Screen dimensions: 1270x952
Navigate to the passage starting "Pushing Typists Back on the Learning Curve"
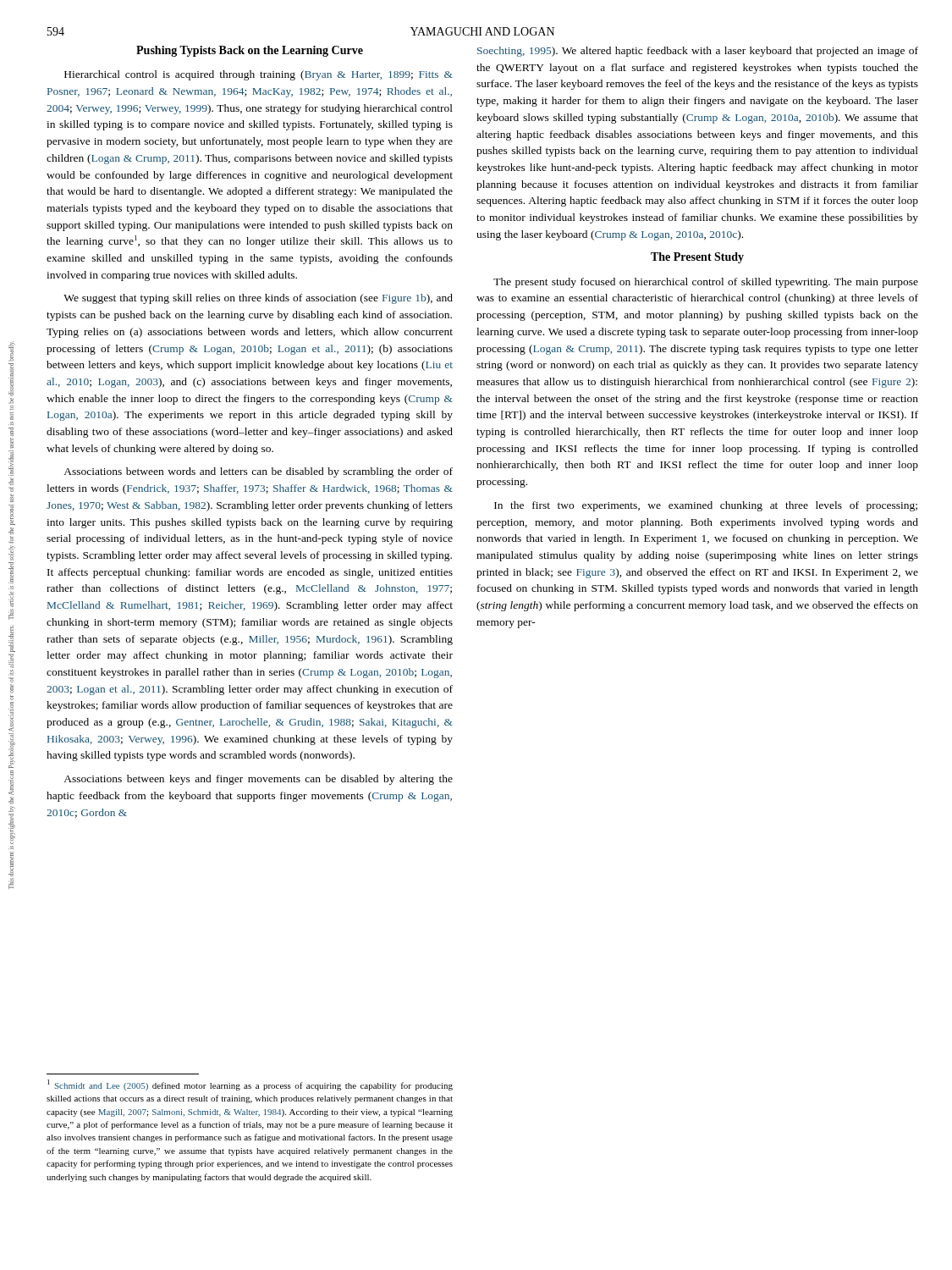pyautogui.click(x=250, y=51)
